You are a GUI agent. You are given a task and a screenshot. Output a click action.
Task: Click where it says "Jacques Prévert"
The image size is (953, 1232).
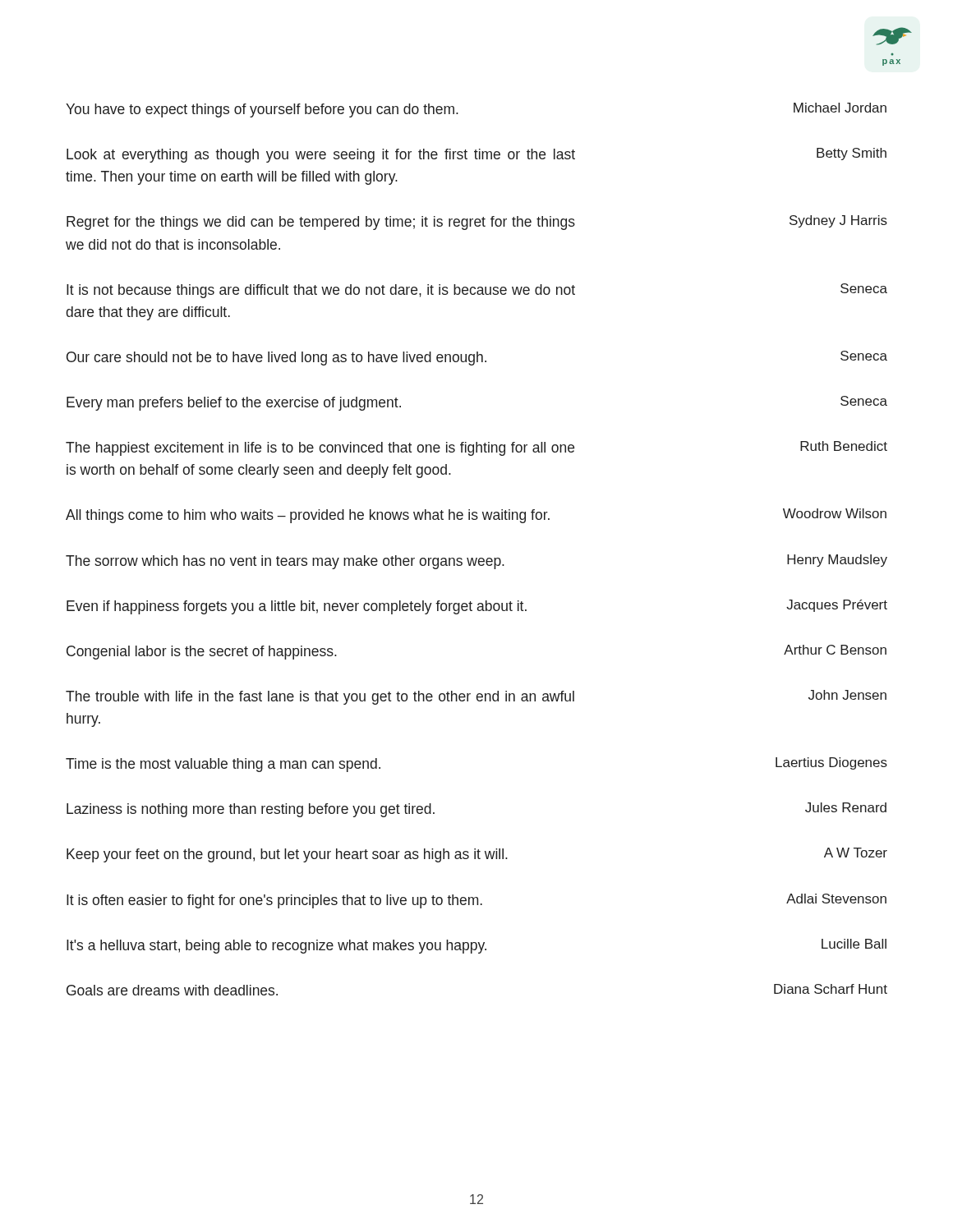837,605
